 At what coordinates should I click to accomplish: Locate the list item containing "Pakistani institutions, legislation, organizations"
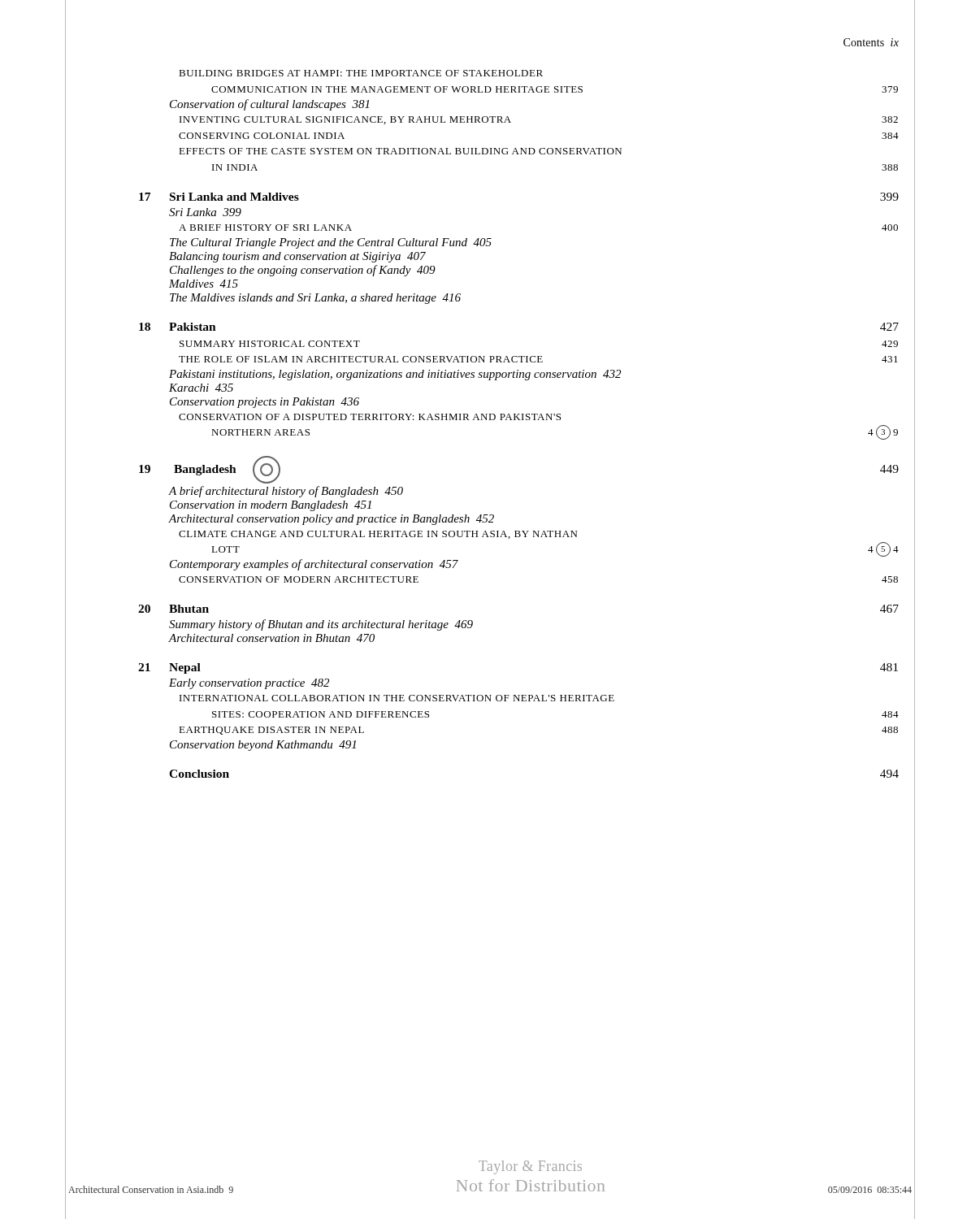point(534,374)
